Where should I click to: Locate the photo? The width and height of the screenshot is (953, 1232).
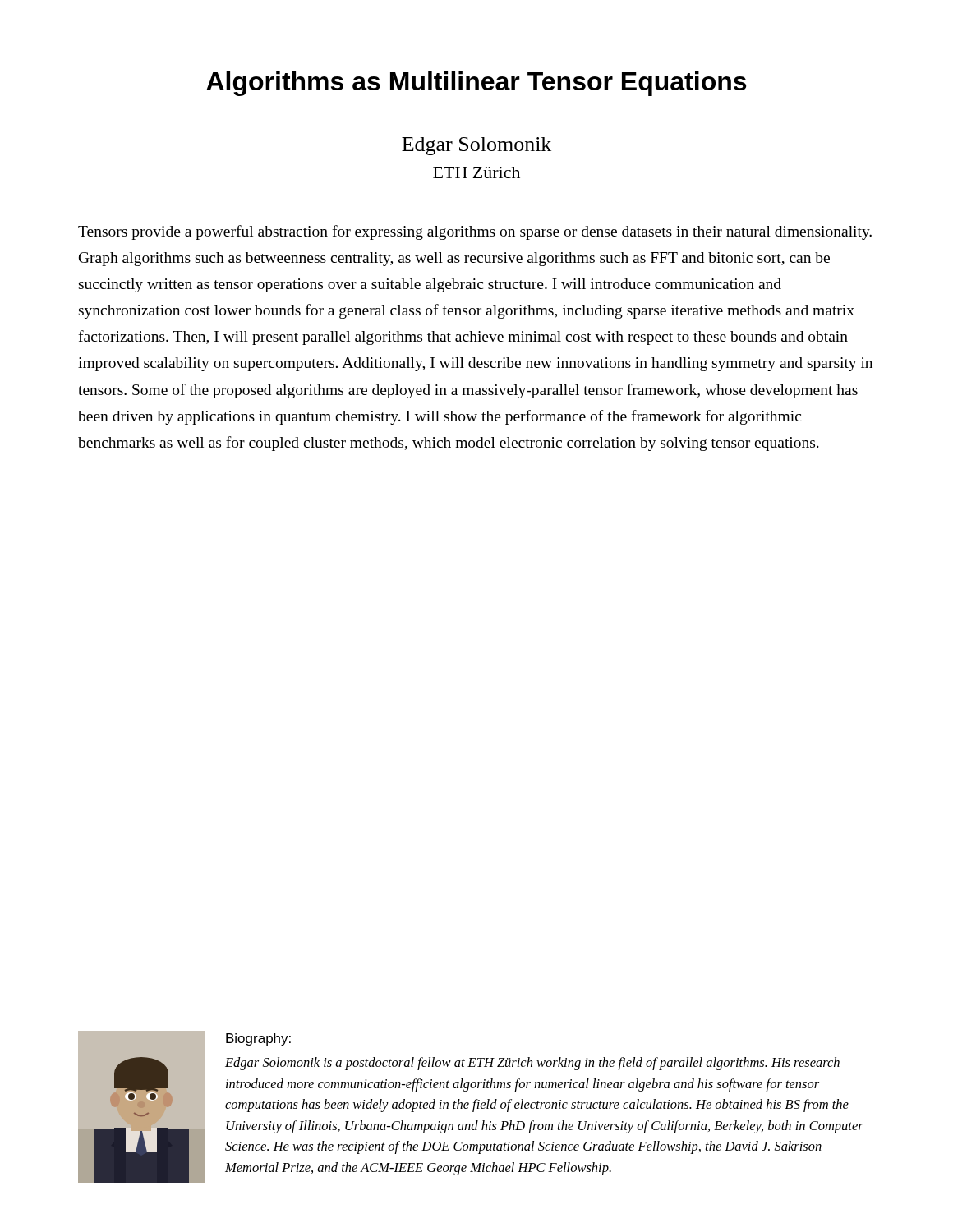(x=142, y=1107)
